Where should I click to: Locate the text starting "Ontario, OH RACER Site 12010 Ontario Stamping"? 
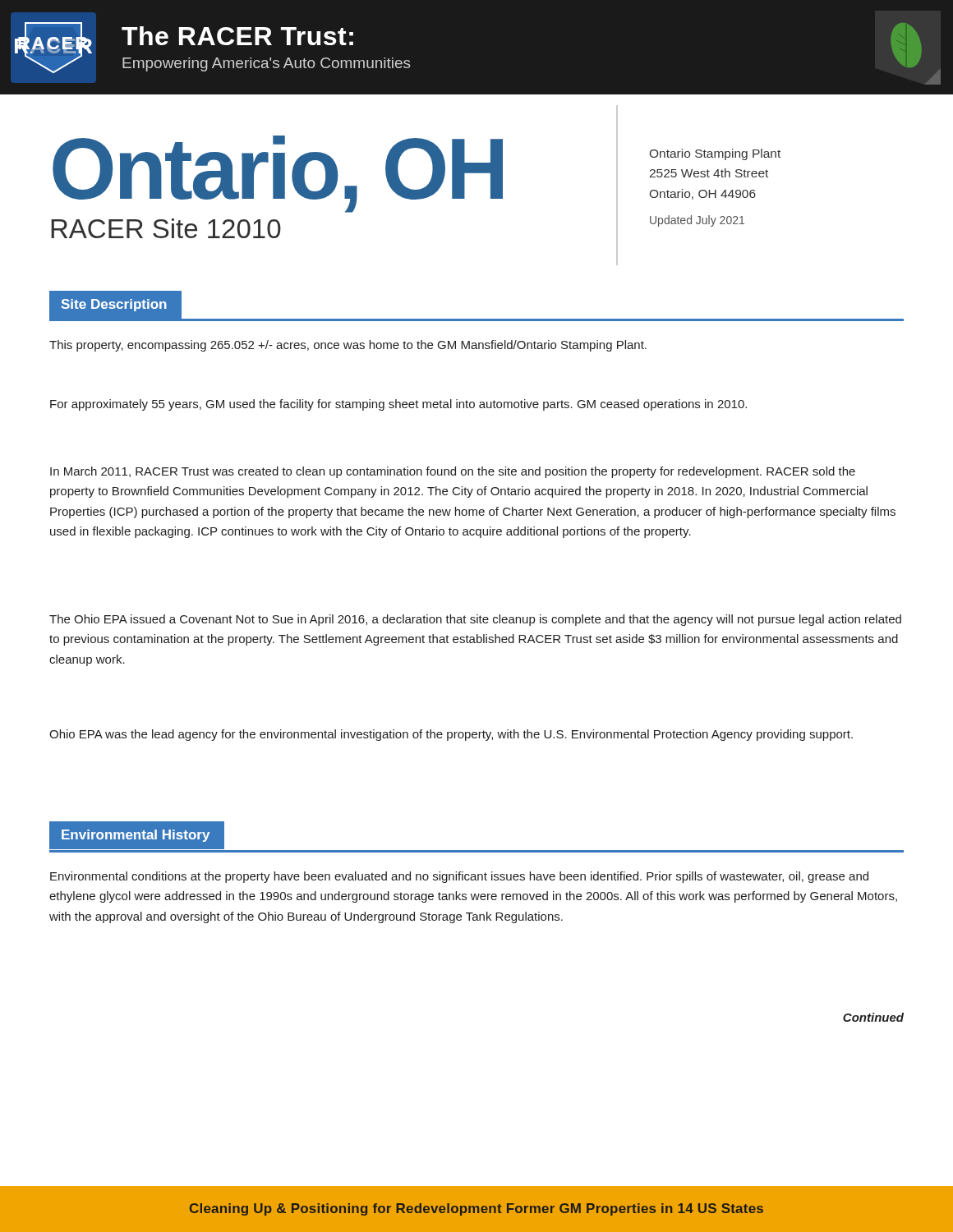tap(476, 185)
